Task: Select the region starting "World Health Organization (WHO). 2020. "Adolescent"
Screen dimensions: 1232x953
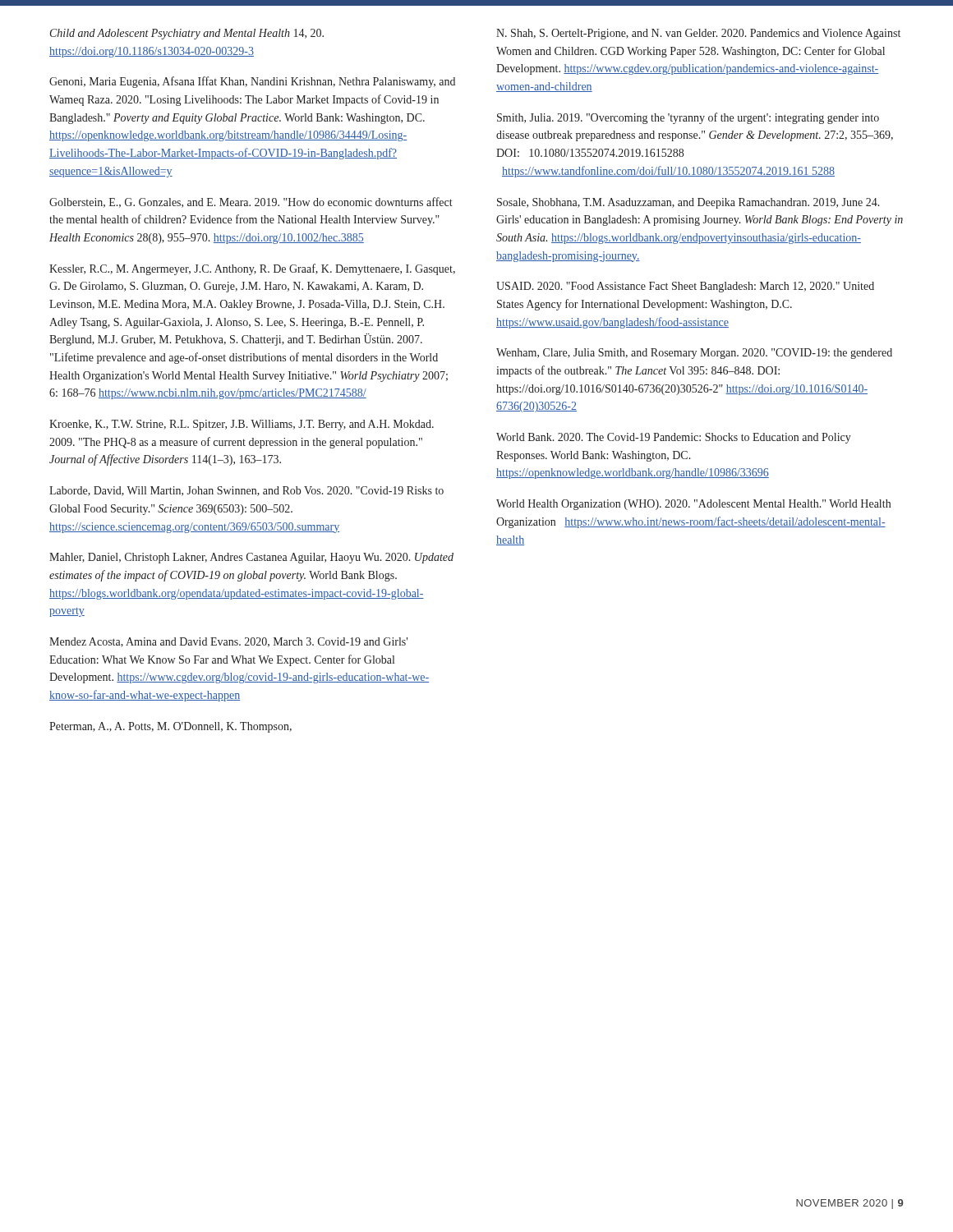Action: (x=694, y=522)
